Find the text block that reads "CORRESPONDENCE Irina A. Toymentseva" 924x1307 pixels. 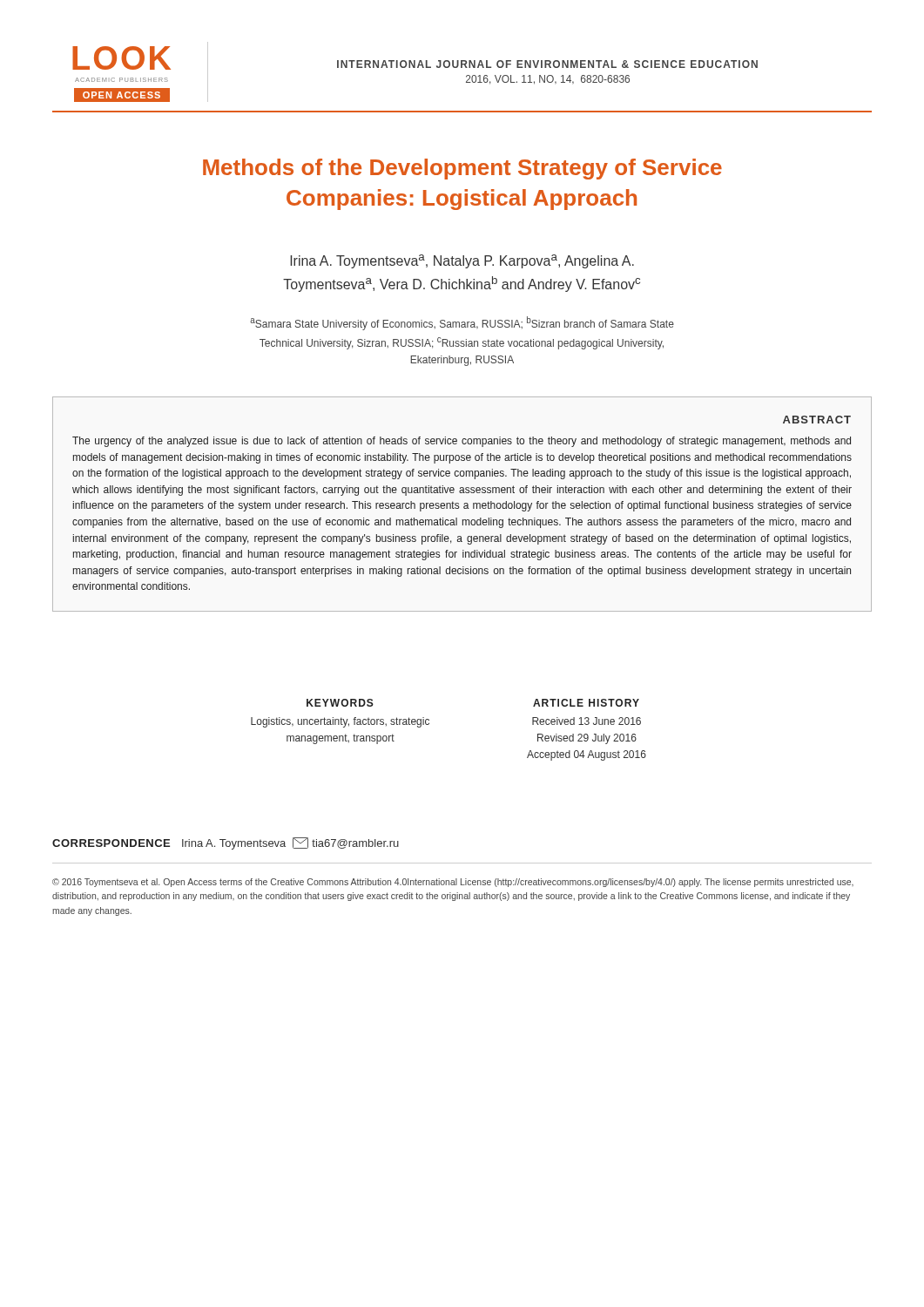[x=226, y=843]
